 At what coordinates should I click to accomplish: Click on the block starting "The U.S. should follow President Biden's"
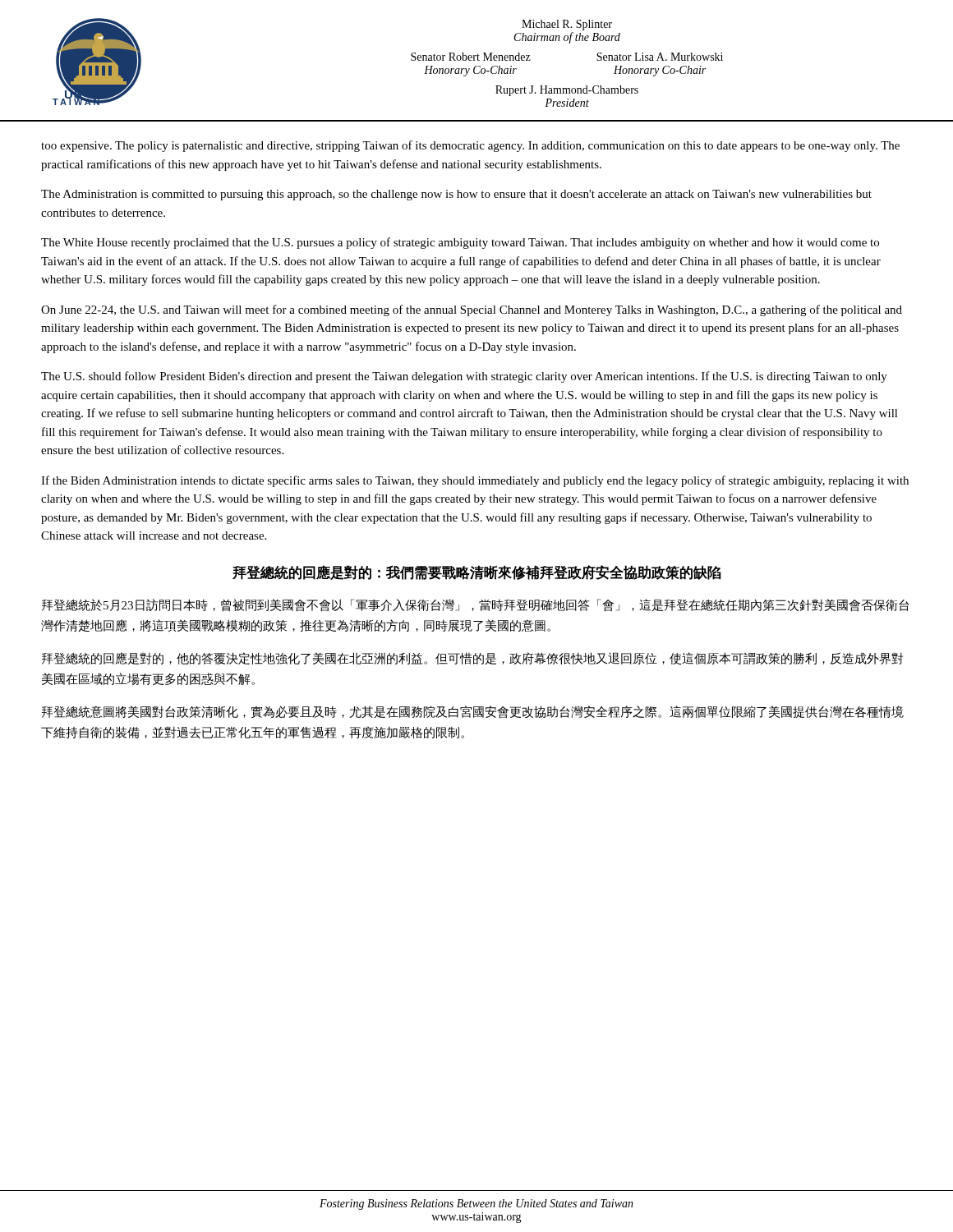pyautogui.click(x=469, y=413)
